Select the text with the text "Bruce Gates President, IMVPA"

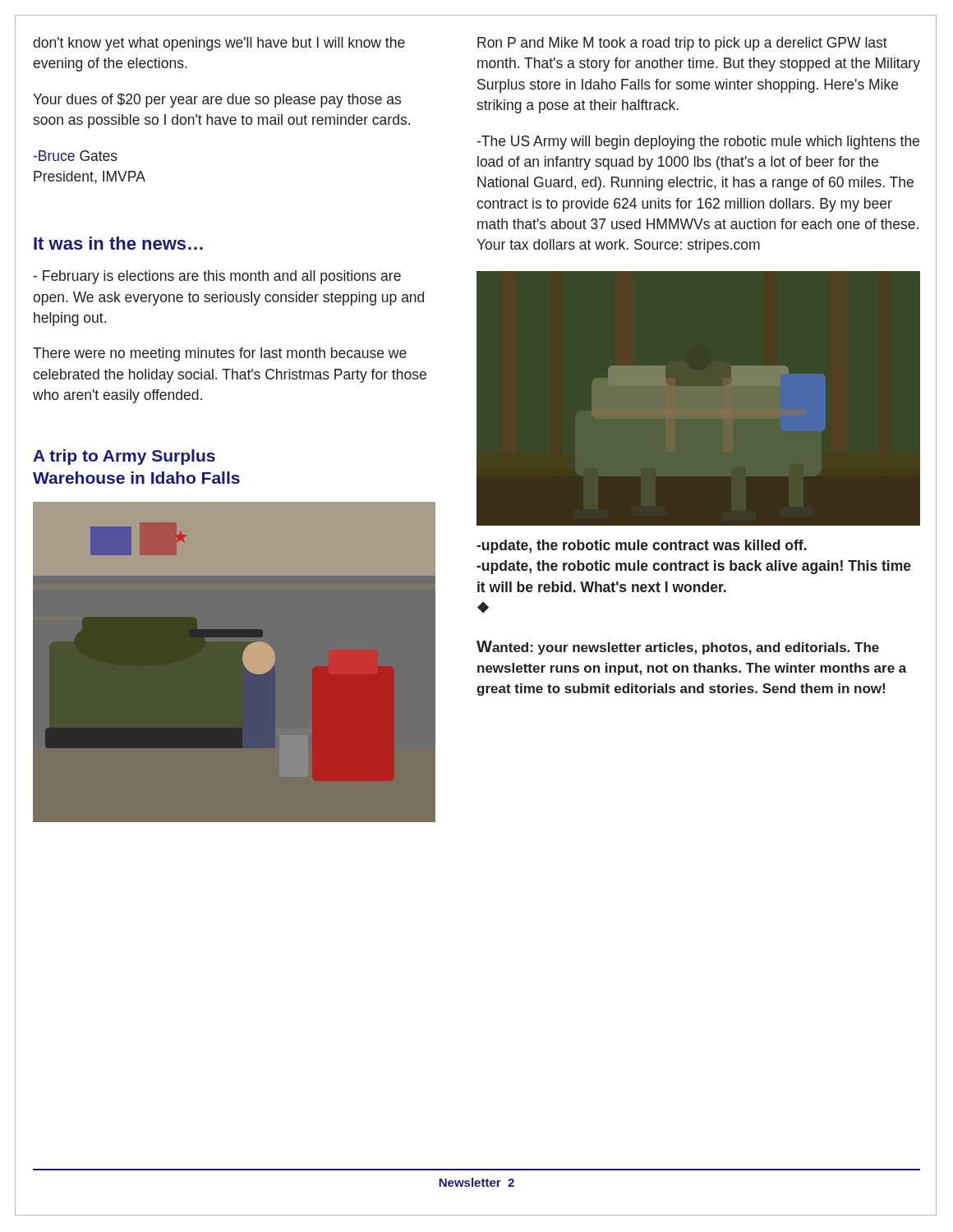[89, 166]
